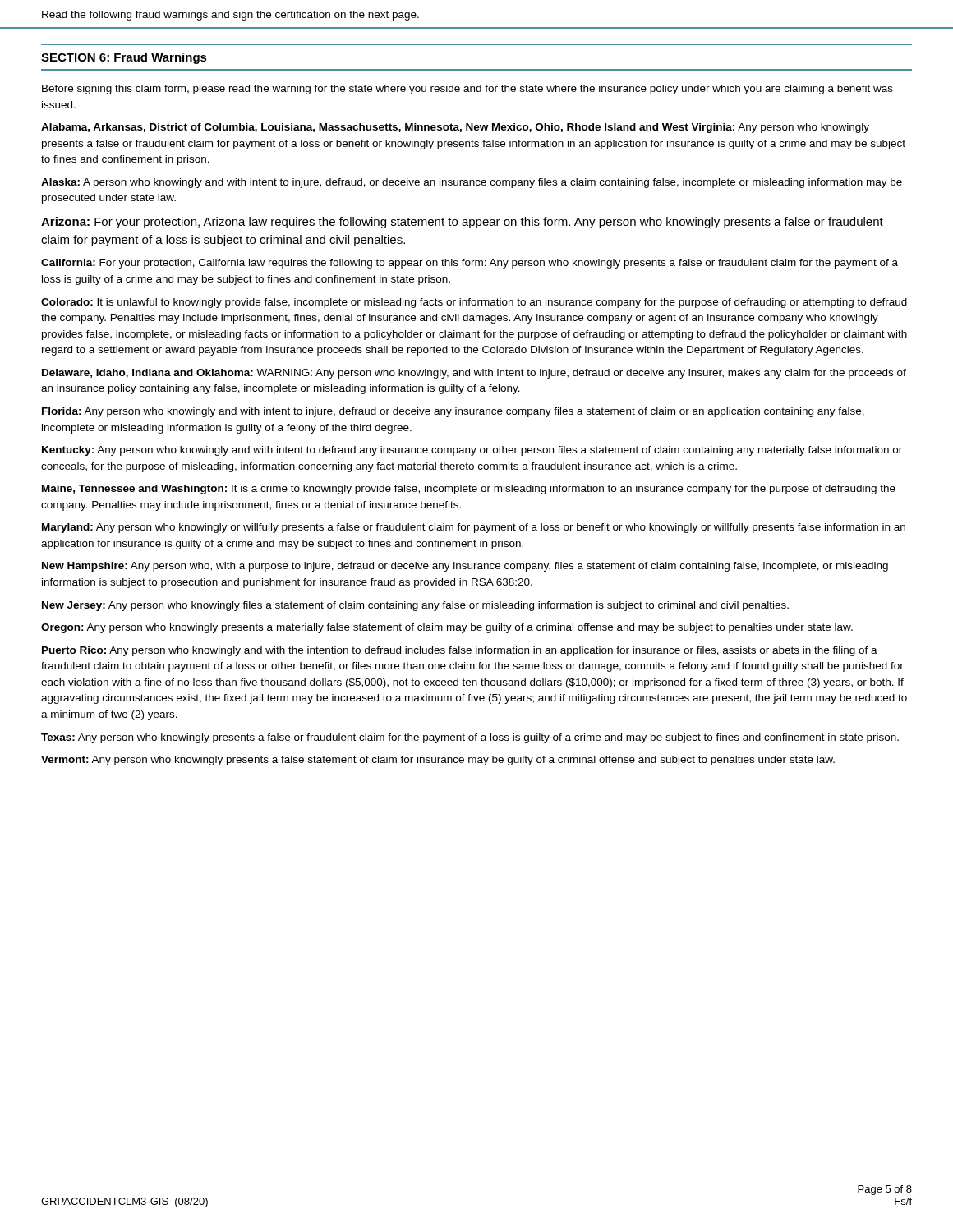Navigate to the text starting "Texas: Any person who knowingly presents a"
The height and width of the screenshot is (1232, 953).
tap(476, 737)
